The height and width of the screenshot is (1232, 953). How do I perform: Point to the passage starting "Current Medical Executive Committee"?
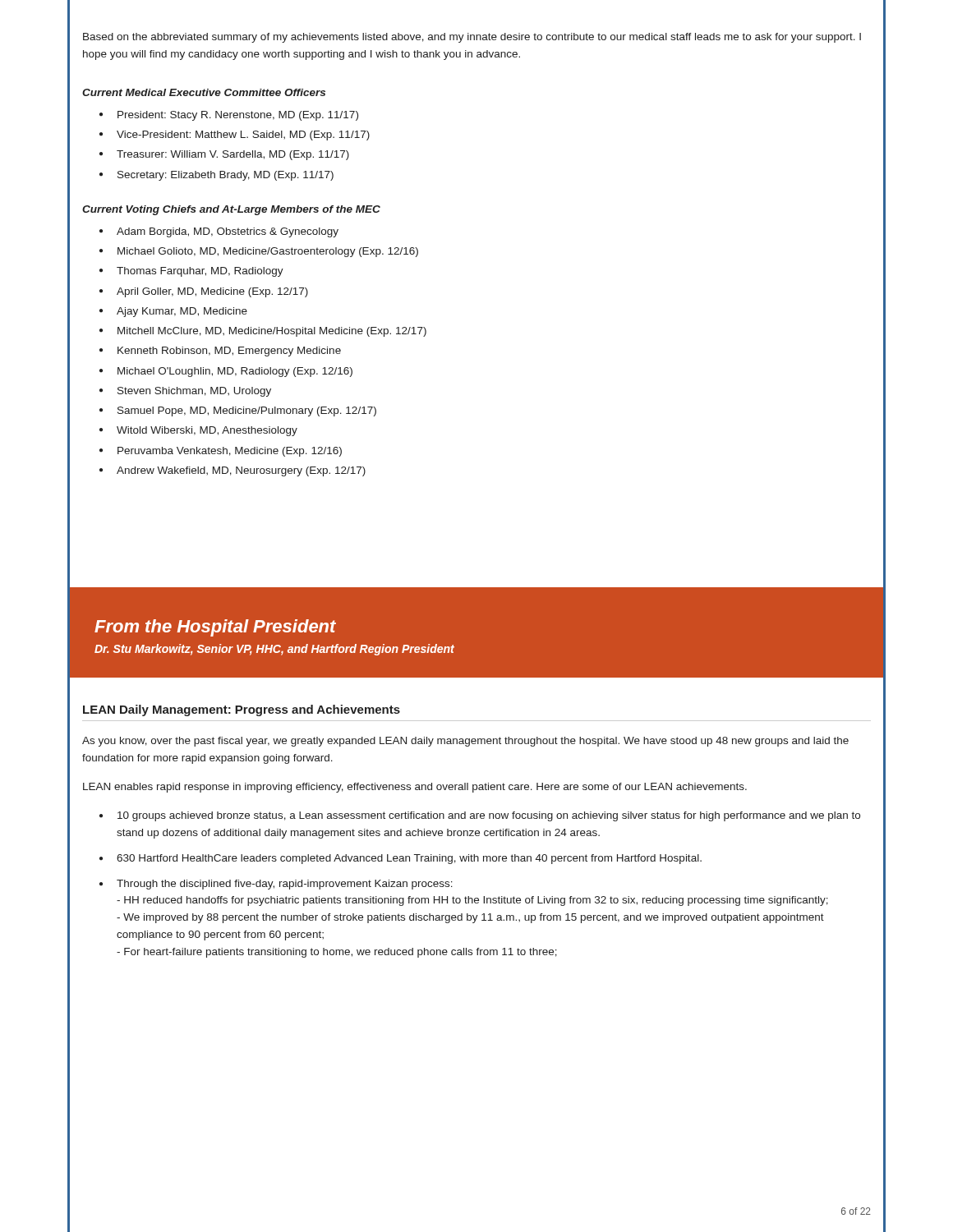pyautogui.click(x=204, y=92)
